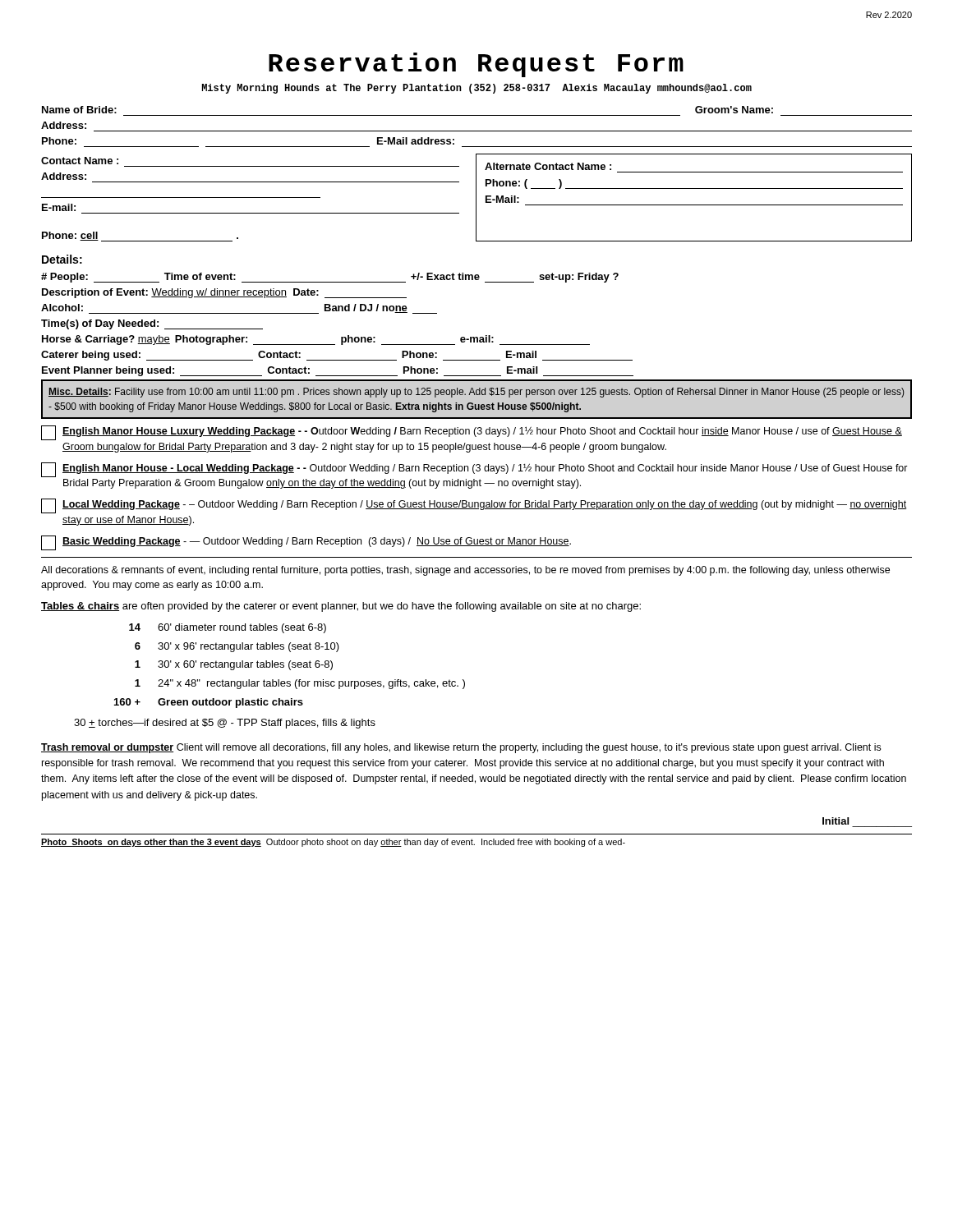This screenshot has width=953, height=1232.
Task: Click on the text block with the text "Description of Event: Wedding w/ dinner reception"
Action: pos(224,292)
